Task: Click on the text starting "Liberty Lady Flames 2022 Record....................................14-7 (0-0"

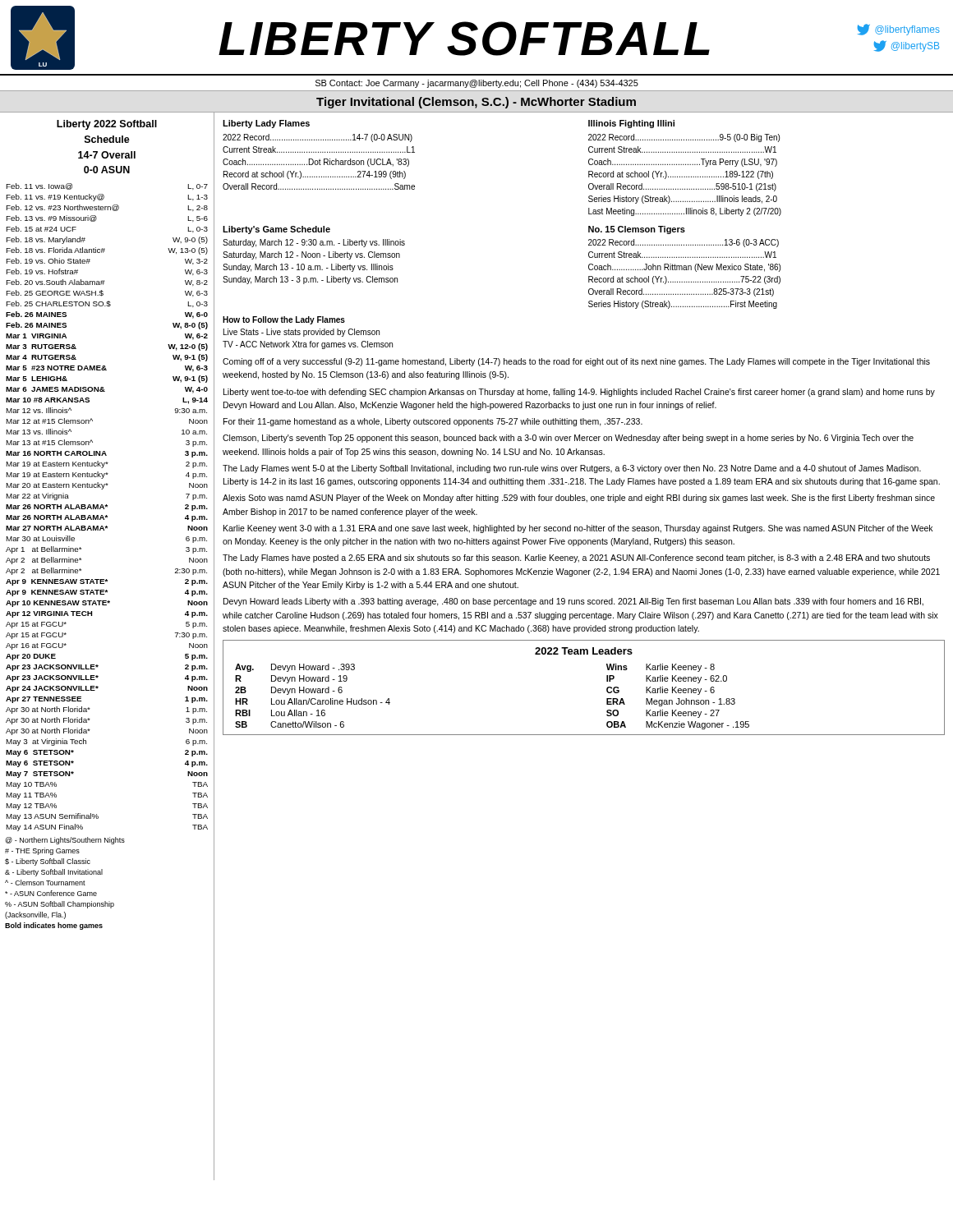Action: [x=401, y=154]
